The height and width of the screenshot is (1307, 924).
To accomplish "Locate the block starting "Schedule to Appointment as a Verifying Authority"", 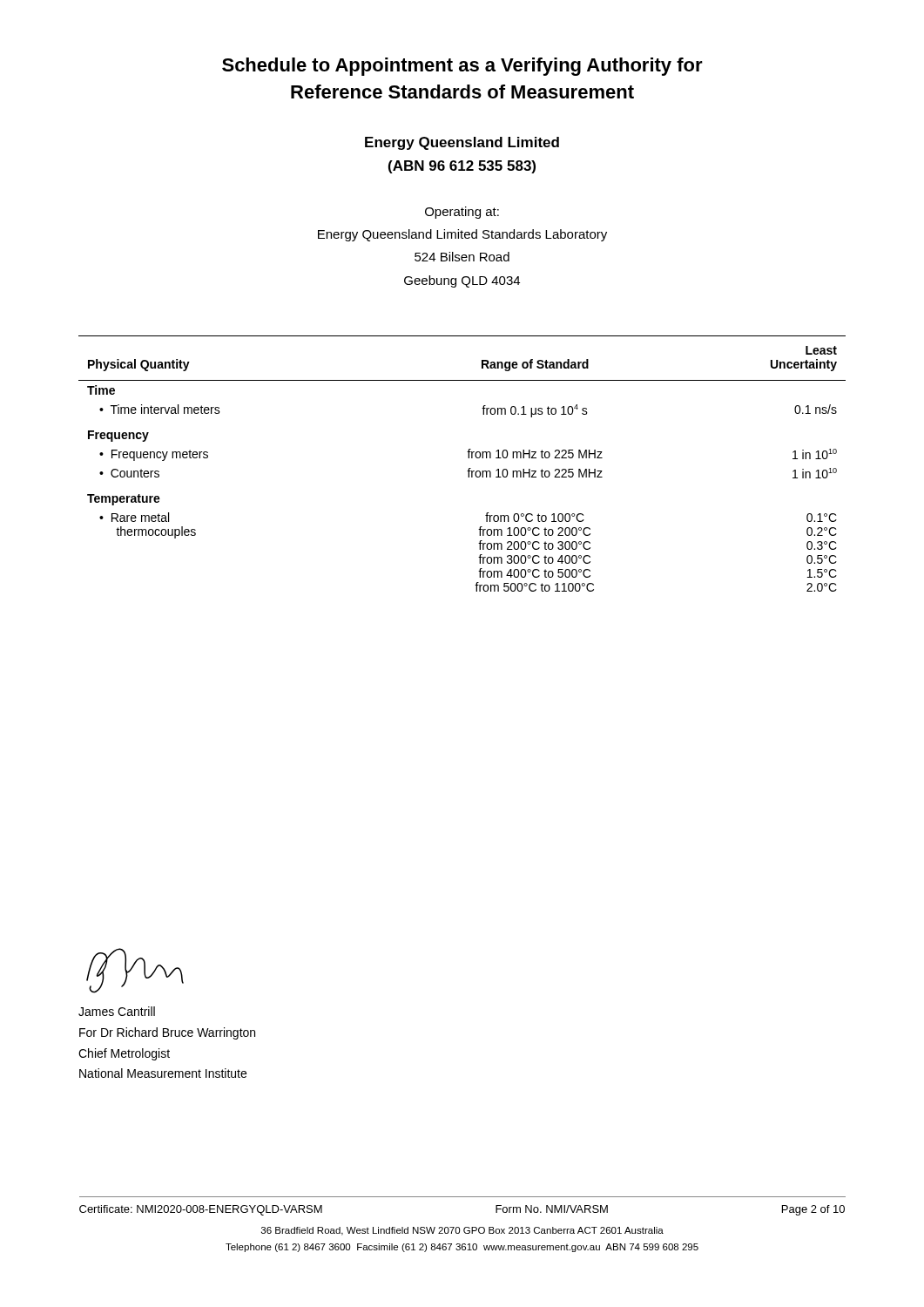I will coord(462,79).
